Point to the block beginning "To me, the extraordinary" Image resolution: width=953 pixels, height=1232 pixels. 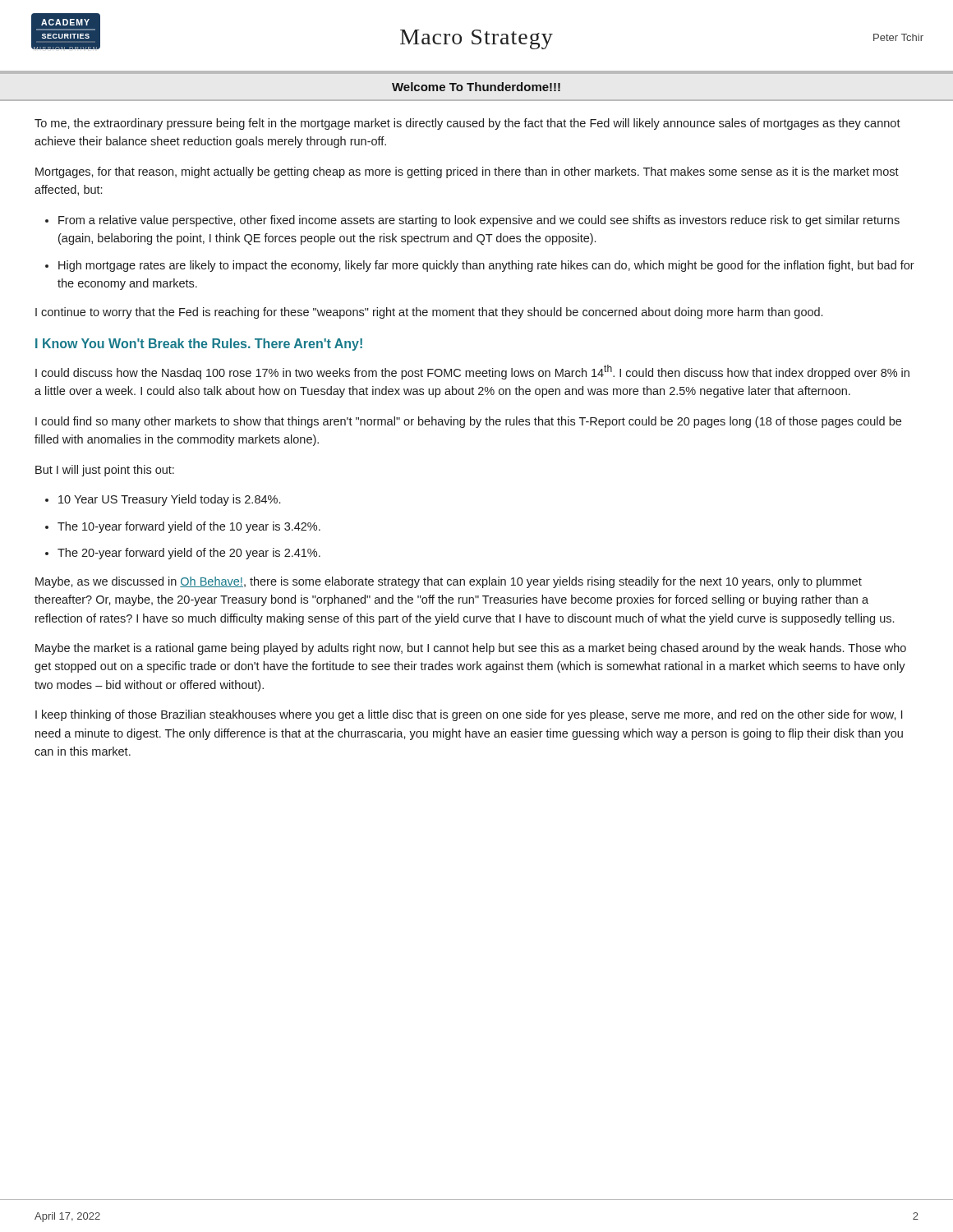(467, 132)
